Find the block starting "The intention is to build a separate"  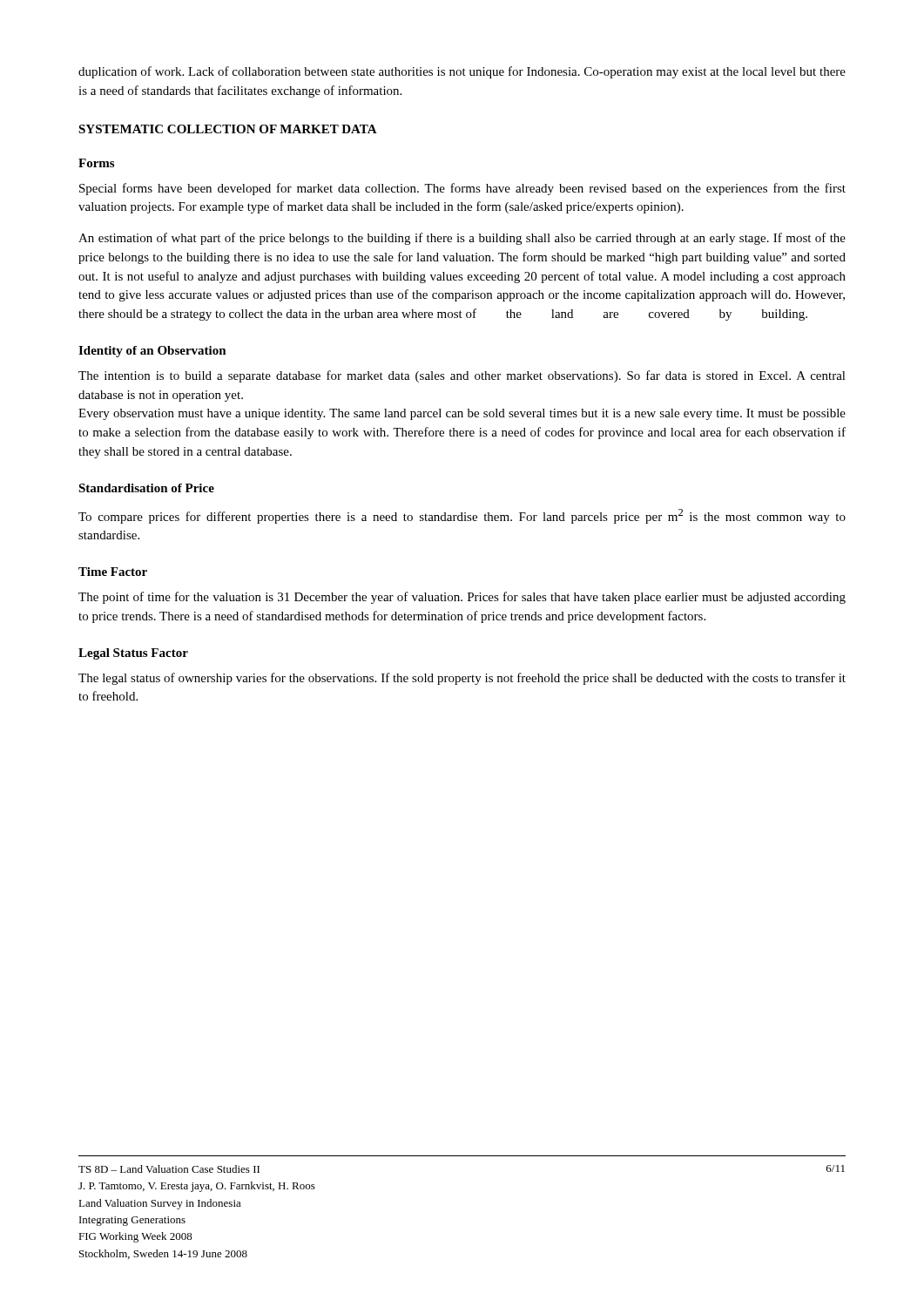pyautogui.click(x=462, y=413)
